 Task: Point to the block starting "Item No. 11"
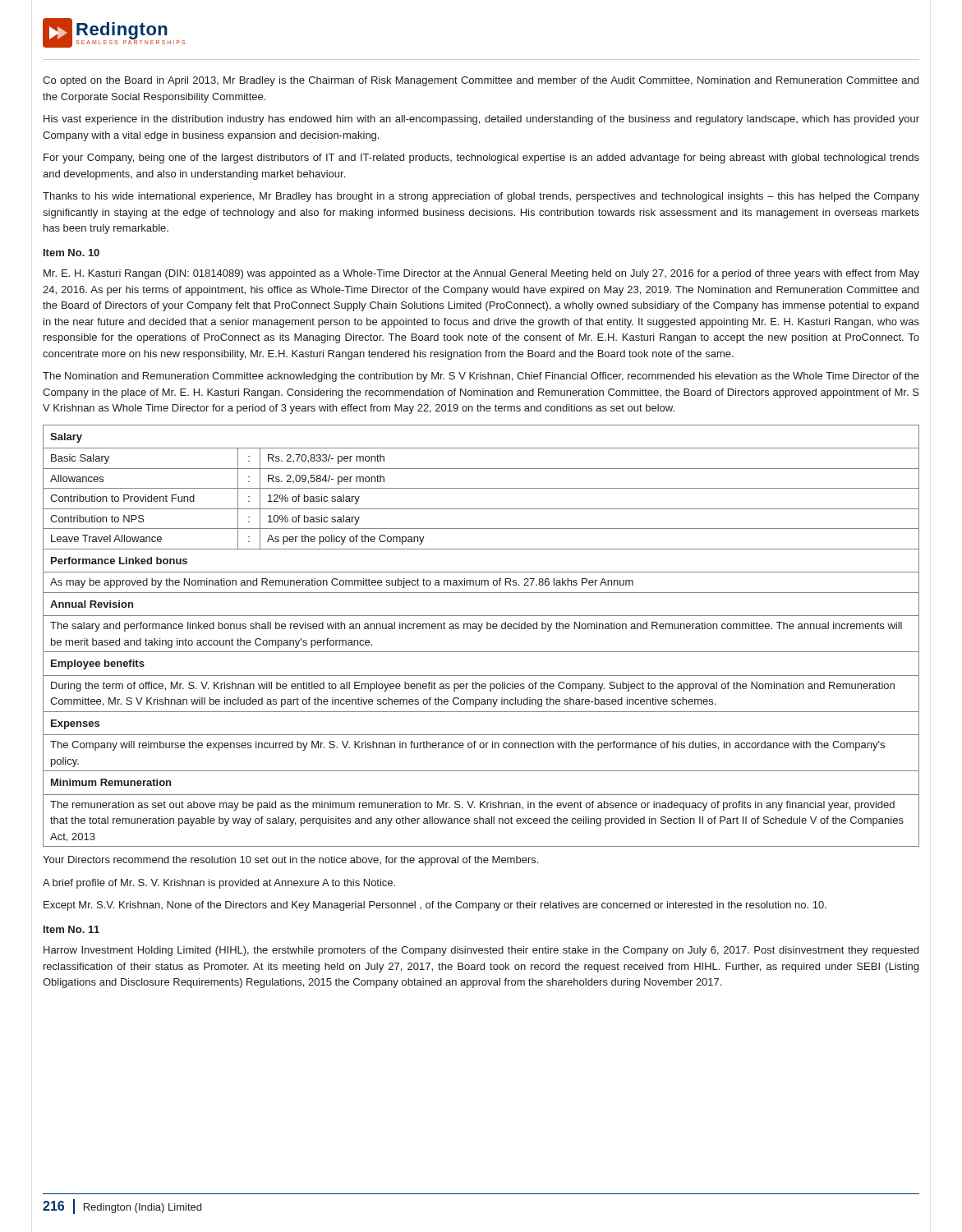coord(71,929)
